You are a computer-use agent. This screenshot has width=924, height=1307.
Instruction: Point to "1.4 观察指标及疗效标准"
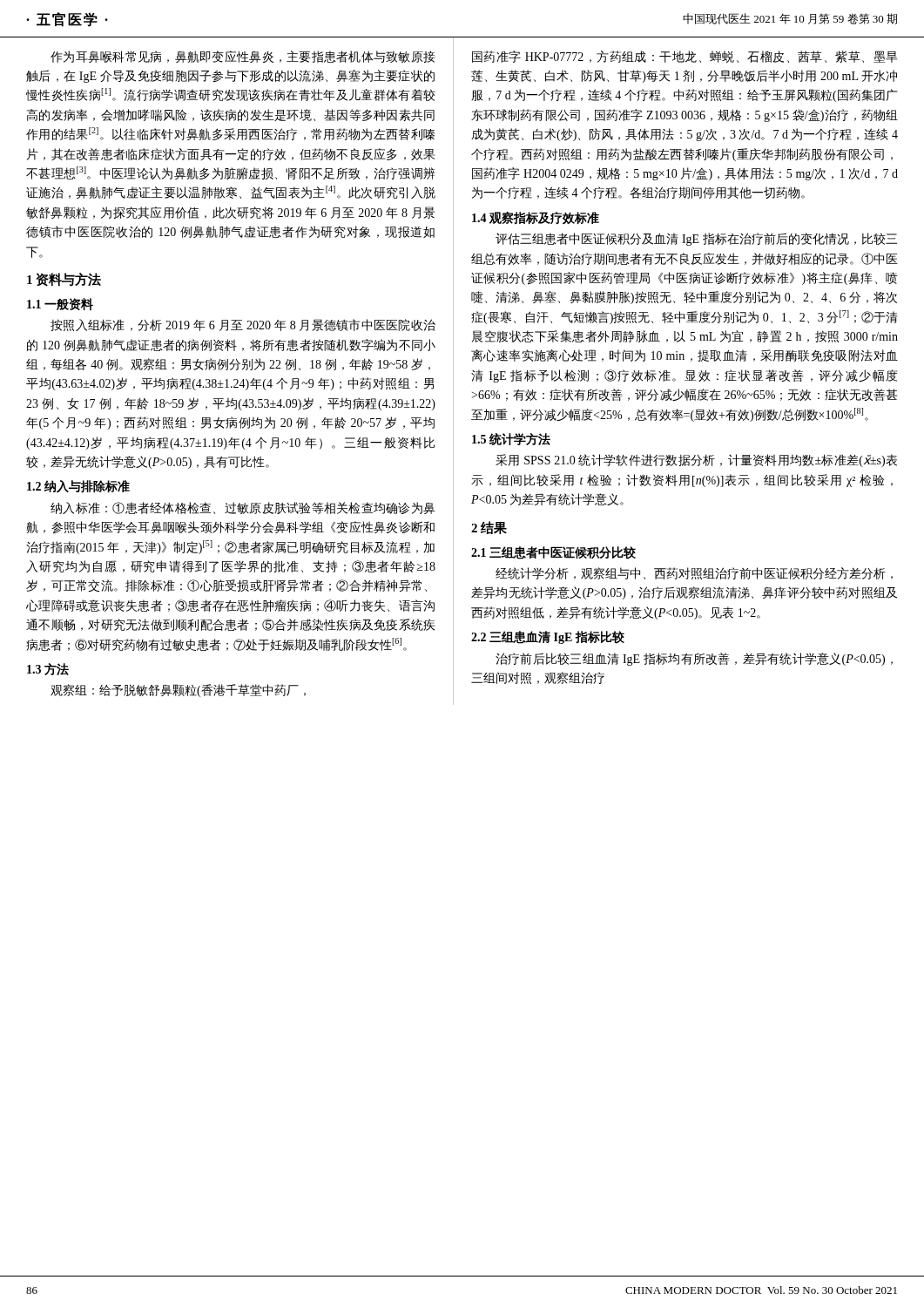[535, 218]
